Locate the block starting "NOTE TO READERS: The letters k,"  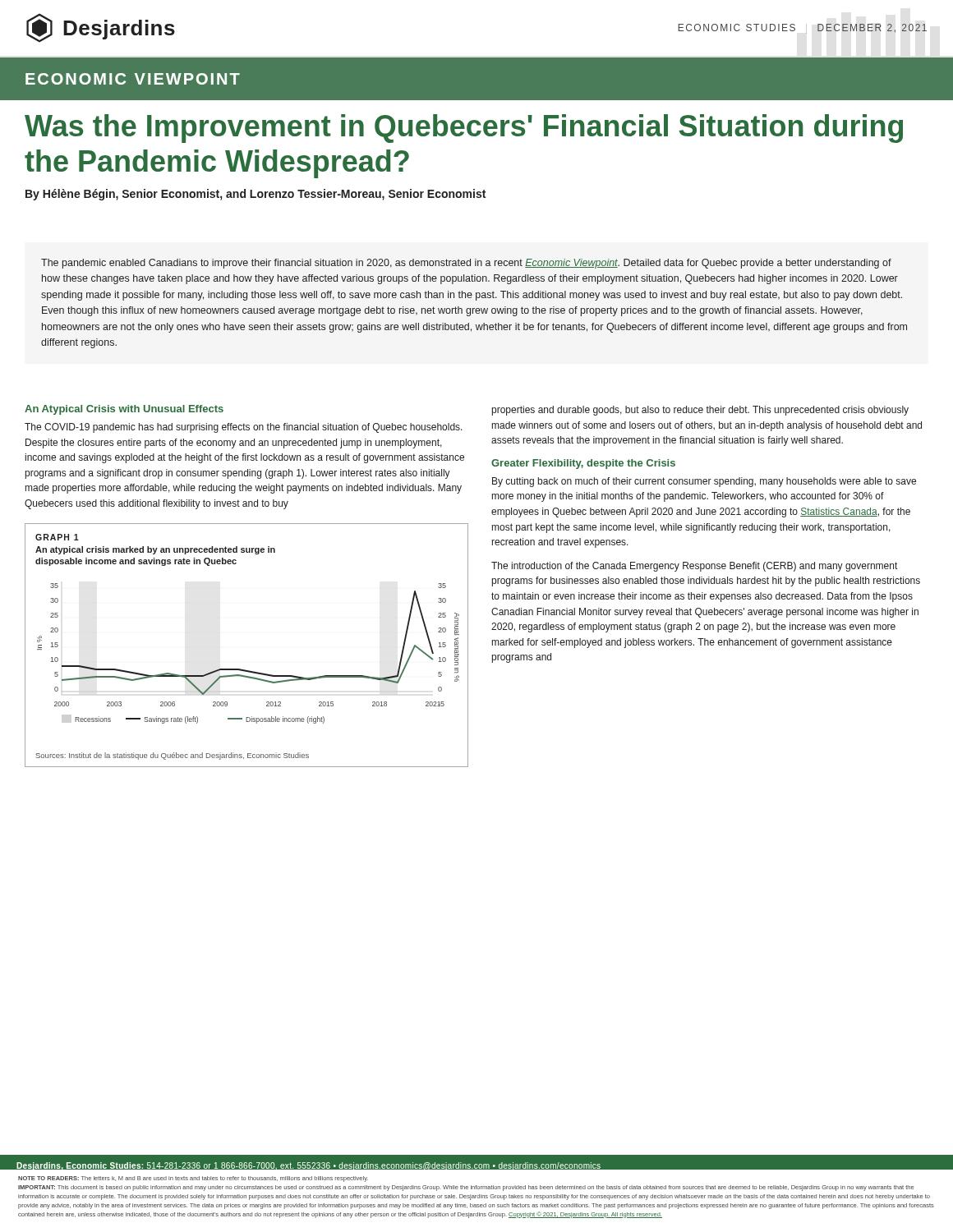476,1196
